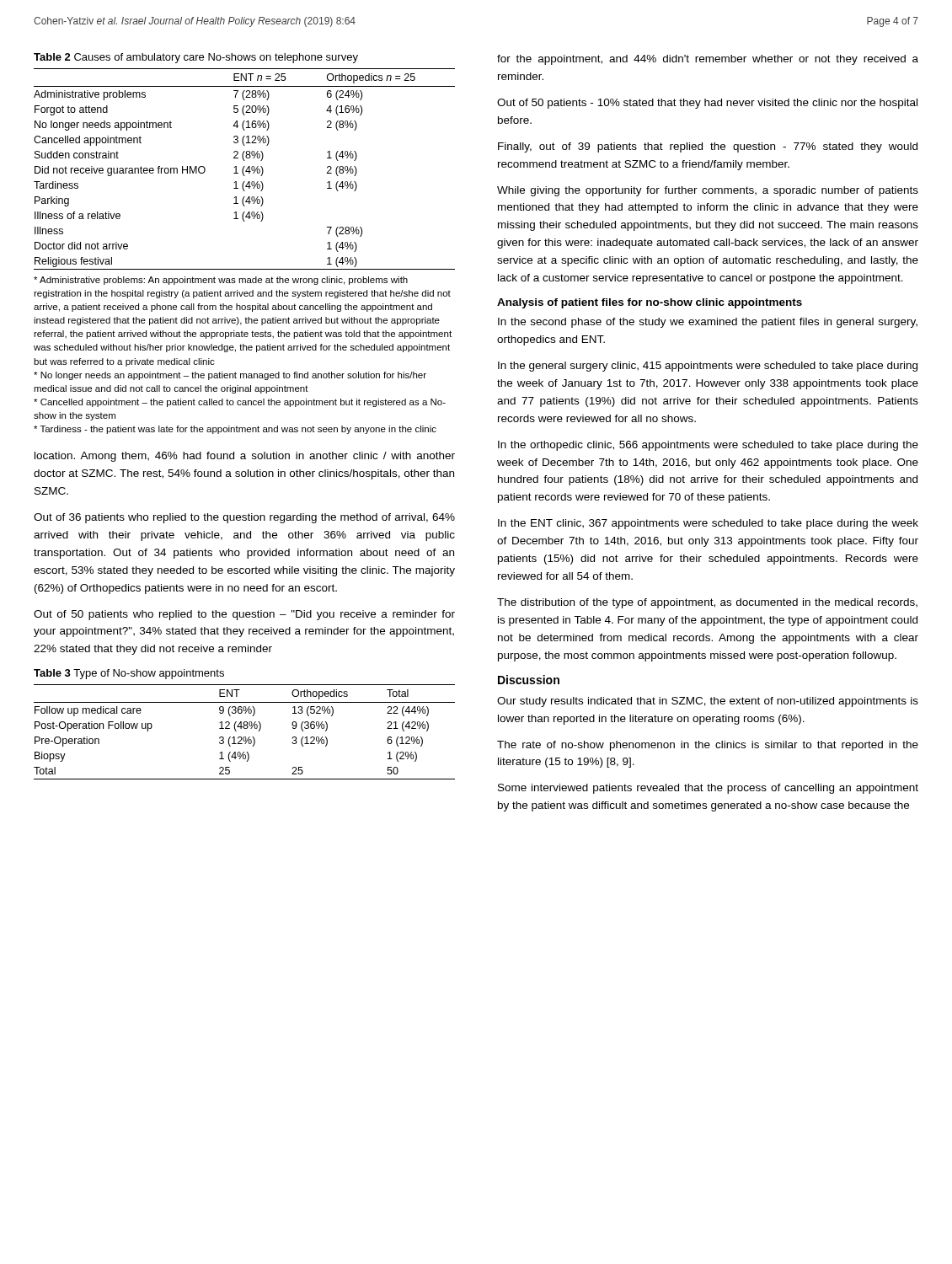Viewport: 952px width, 1264px height.
Task: Find the block on this page that starts "While giving the opportunity for"
Action: pyautogui.click(x=708, y=234)
